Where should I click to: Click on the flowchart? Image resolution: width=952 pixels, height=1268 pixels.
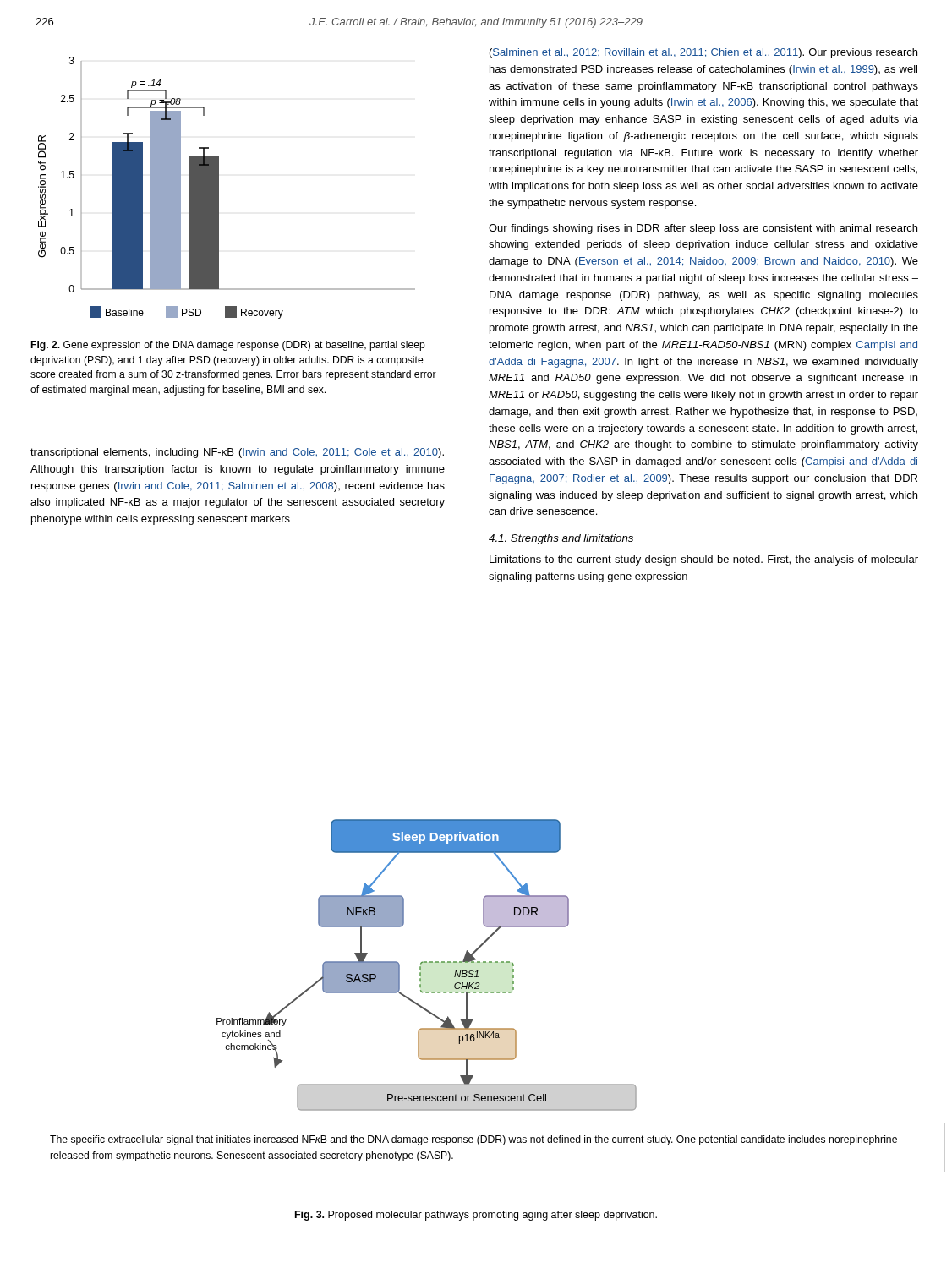476,965
